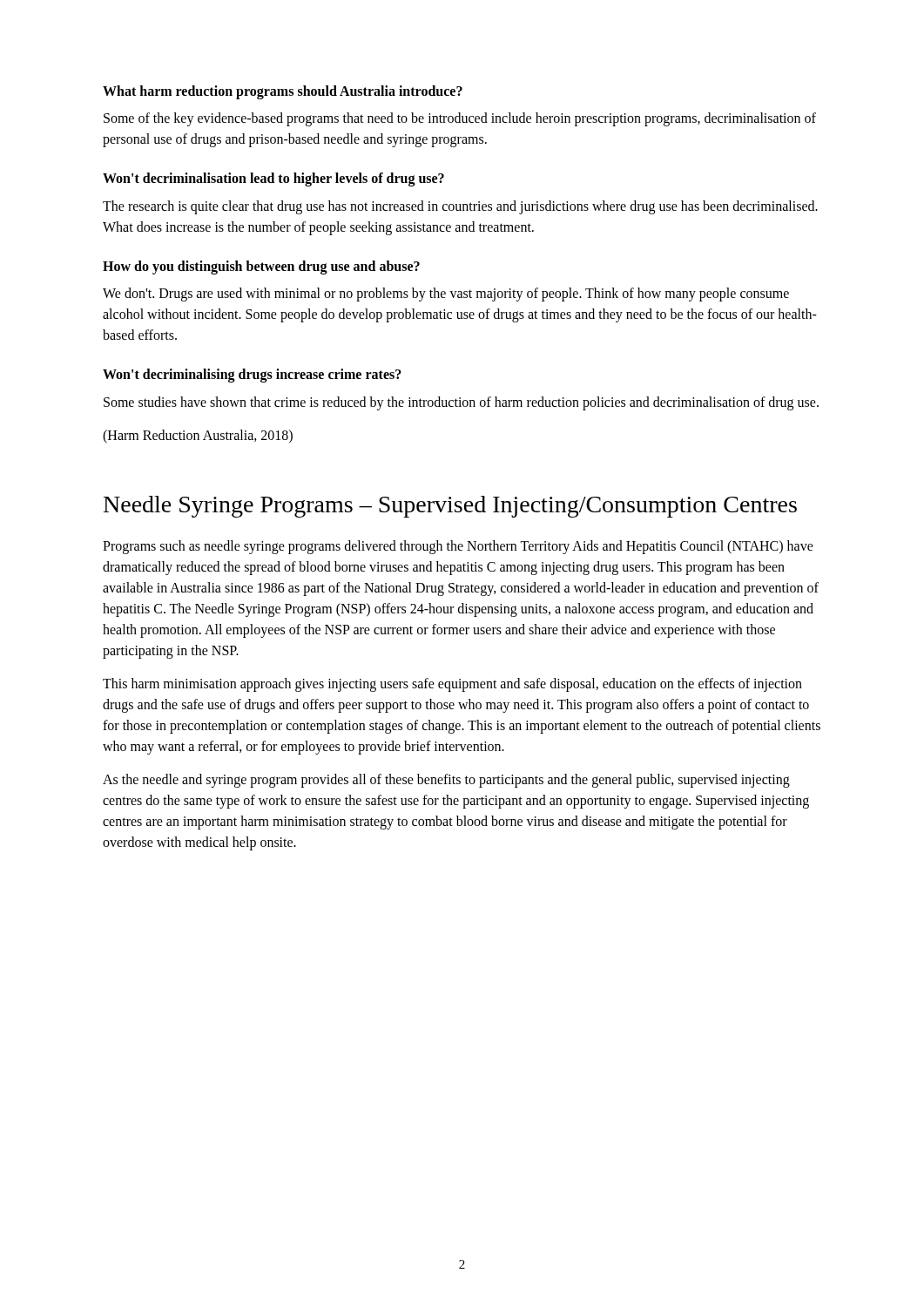Navigate to the text starting "We don't. Drugs are used with"
924x1307 pixels.
point(460,314)
